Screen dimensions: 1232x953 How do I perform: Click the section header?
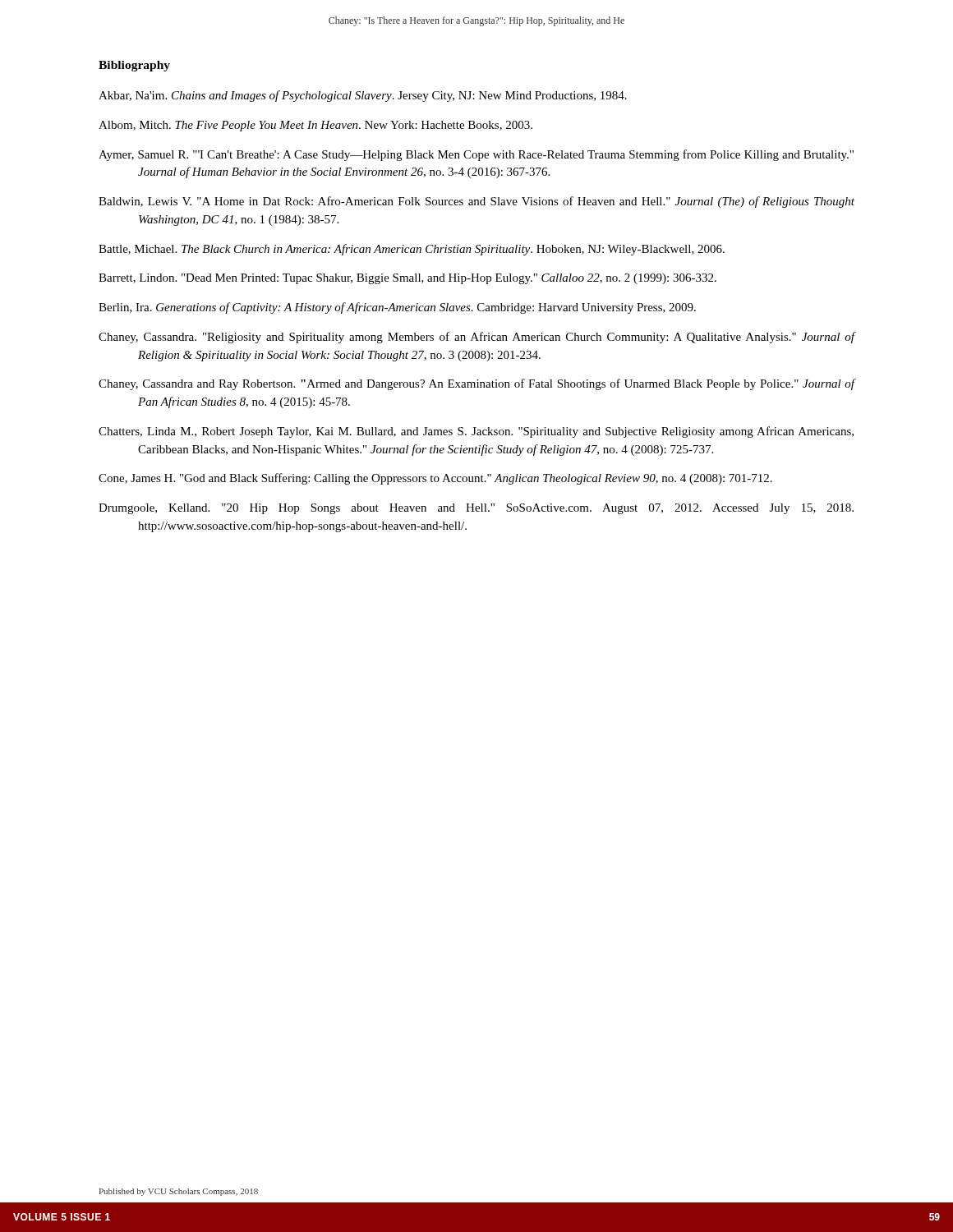[134, 64]
